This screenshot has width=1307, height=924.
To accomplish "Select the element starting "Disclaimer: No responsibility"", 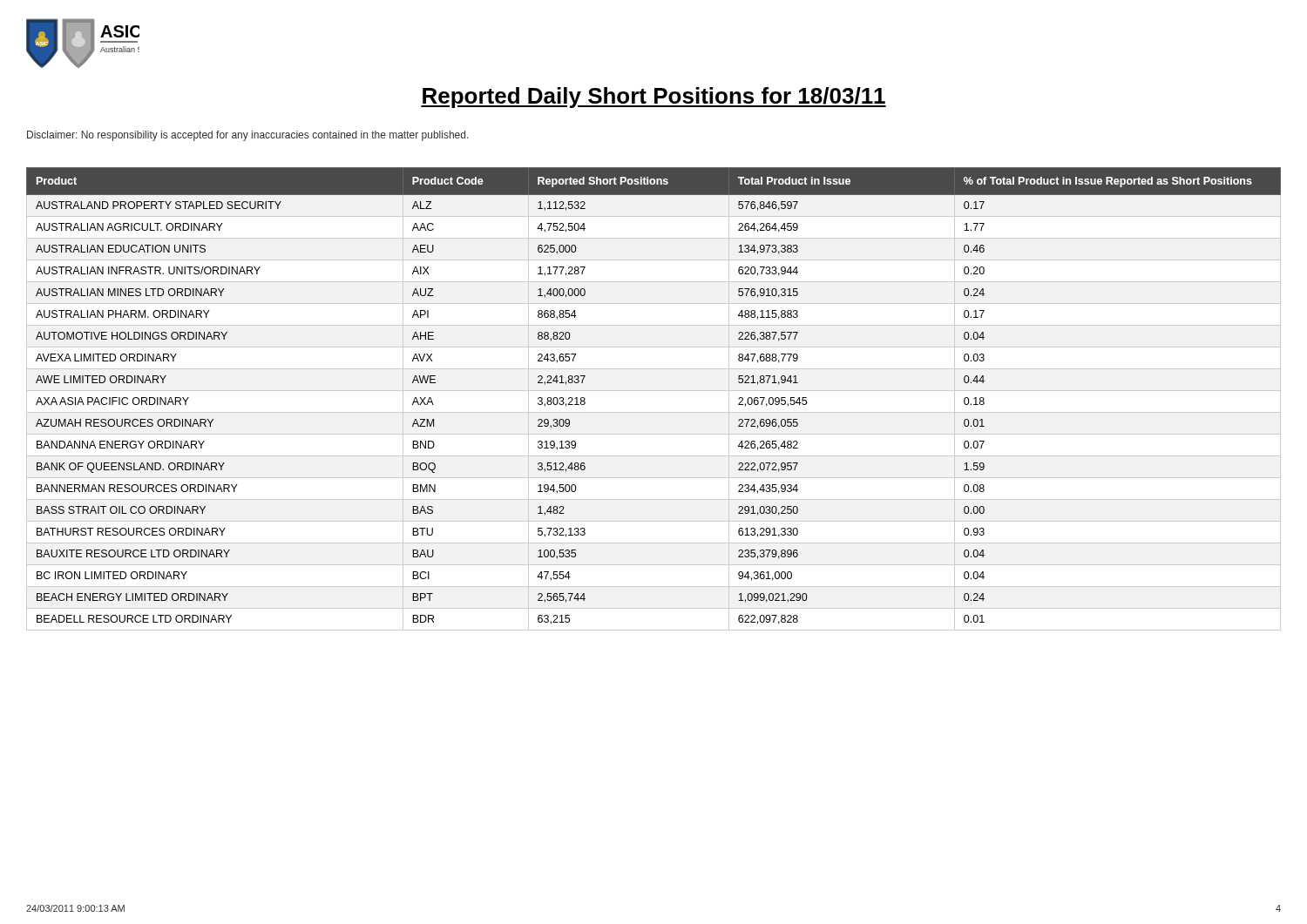I will tap(248, 135).
